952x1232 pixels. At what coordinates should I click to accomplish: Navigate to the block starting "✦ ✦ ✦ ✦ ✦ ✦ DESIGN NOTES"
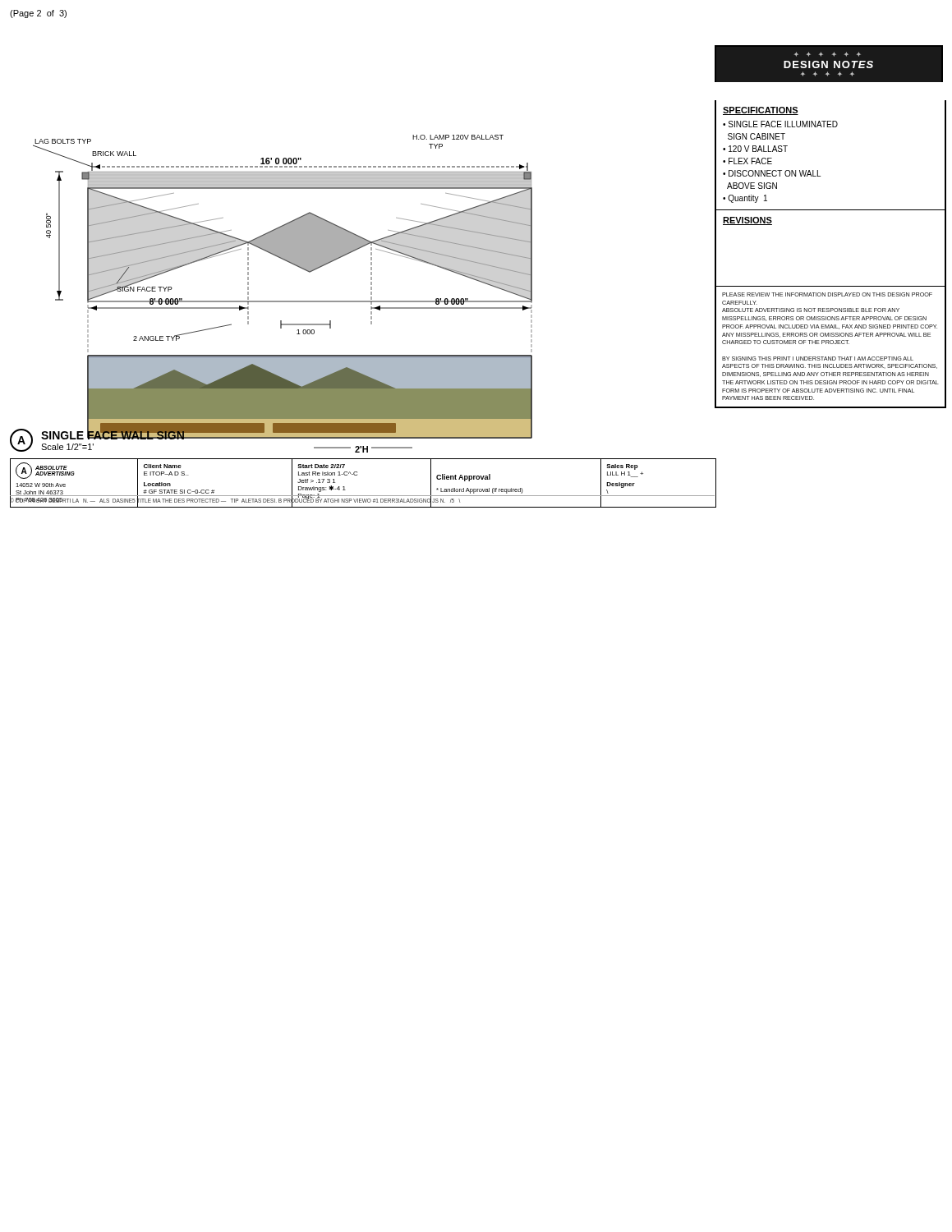pyautogui.click(x=829, y=64)
